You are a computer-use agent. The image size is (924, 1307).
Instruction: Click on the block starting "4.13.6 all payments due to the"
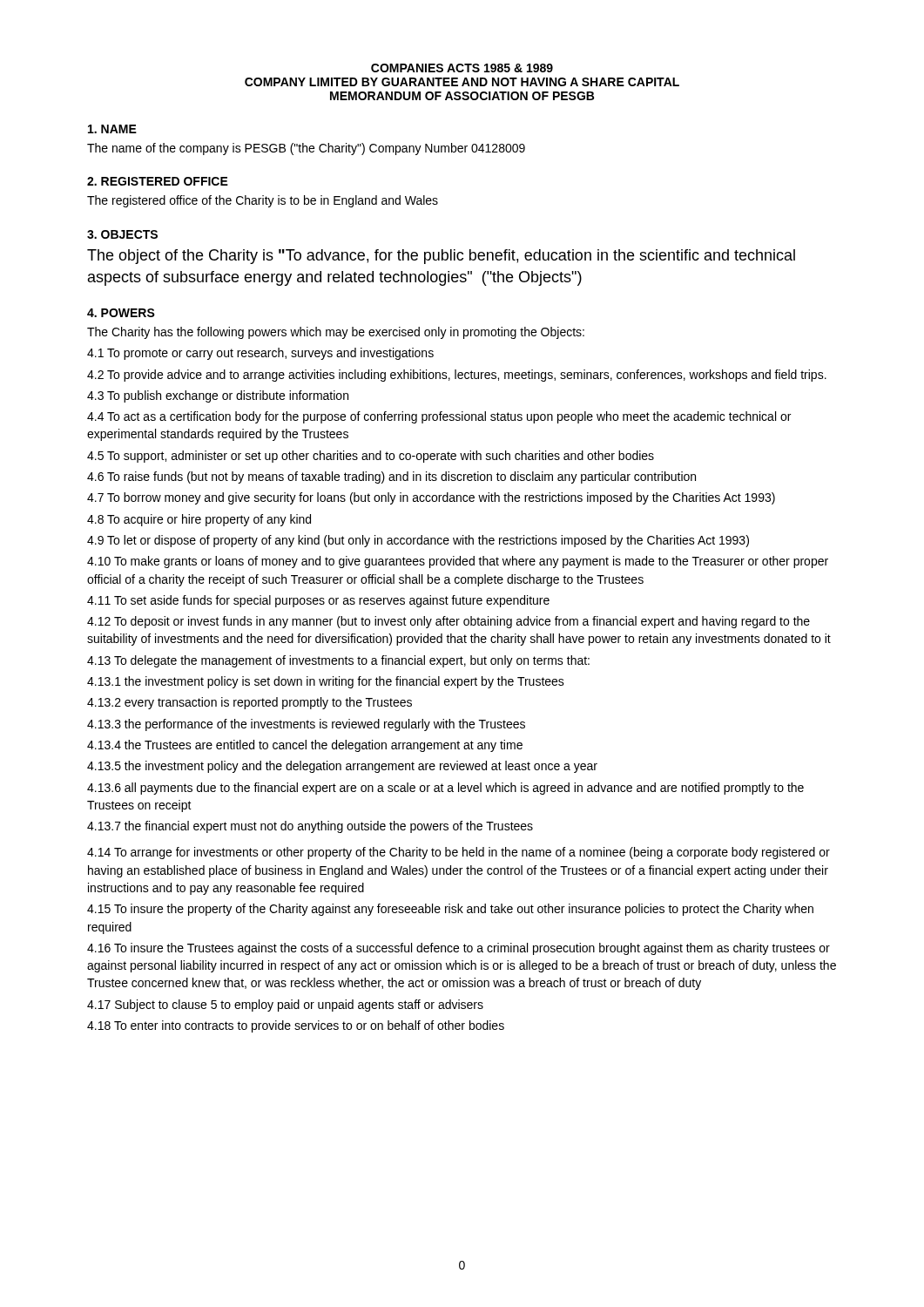click(446, 796)
